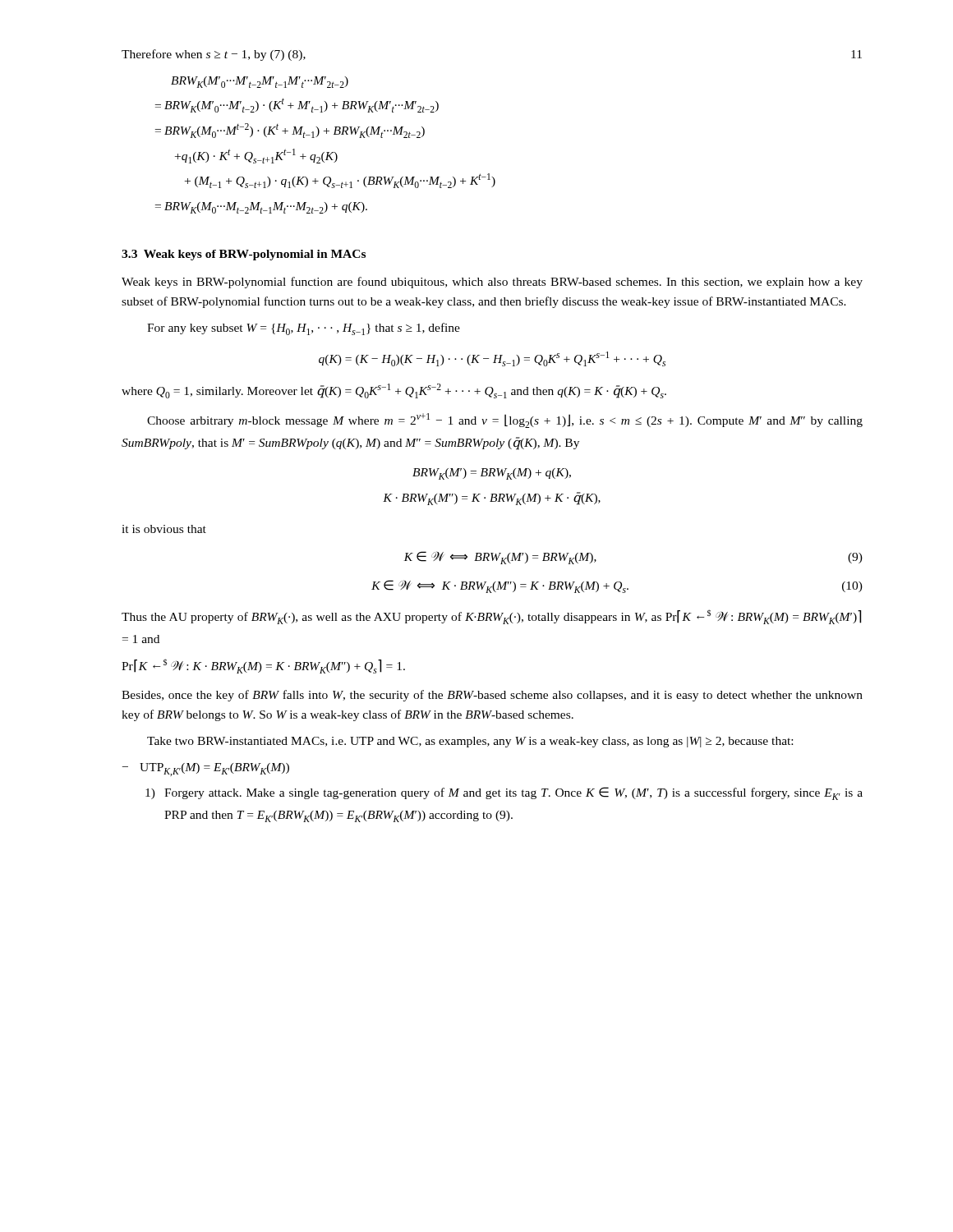Locate the formula that says "q(K) = (K − H0)(K −"

[492, 360]
